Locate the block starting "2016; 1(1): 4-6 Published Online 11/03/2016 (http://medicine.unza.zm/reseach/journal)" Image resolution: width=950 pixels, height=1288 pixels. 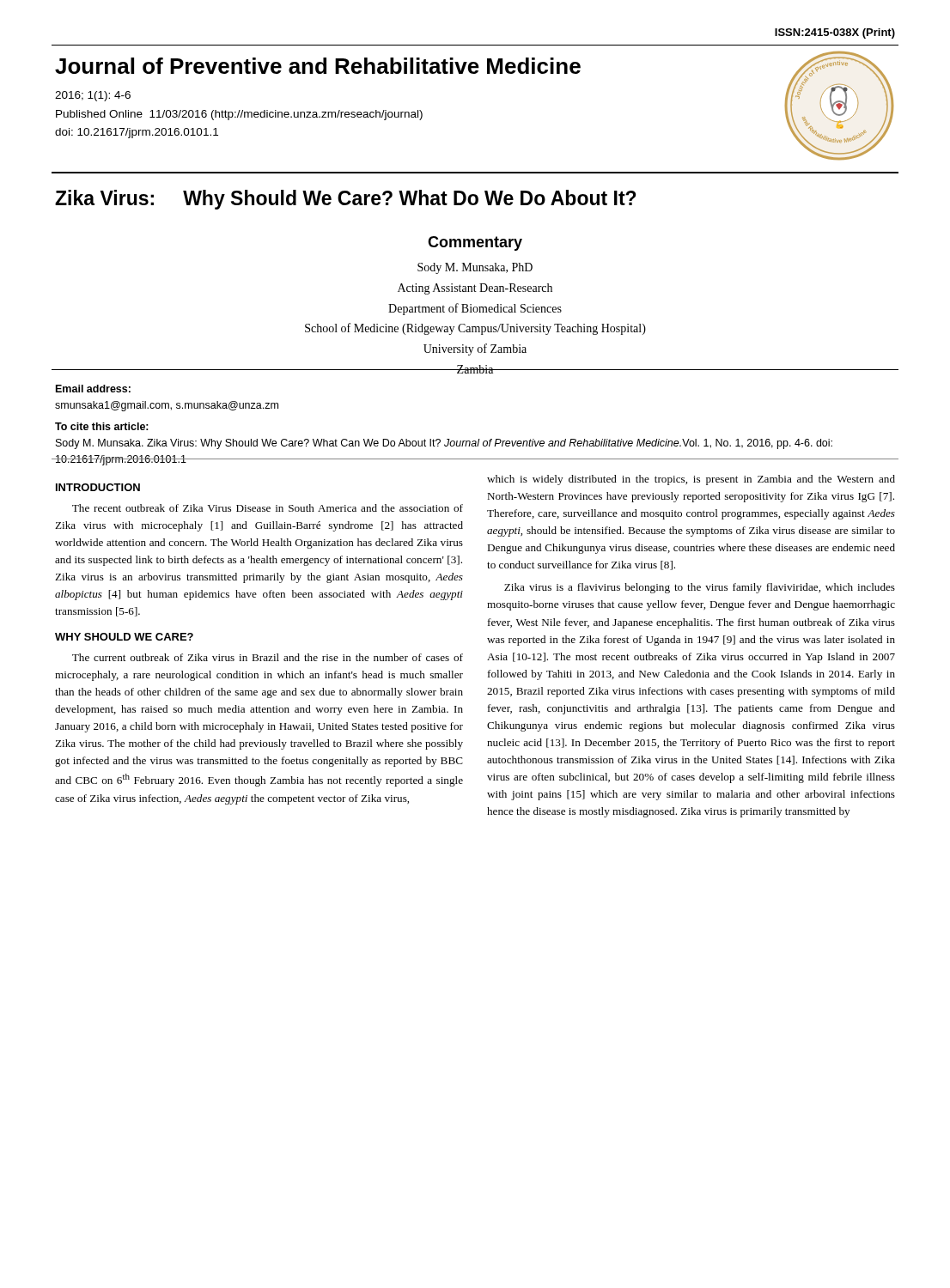coord(239,113)
